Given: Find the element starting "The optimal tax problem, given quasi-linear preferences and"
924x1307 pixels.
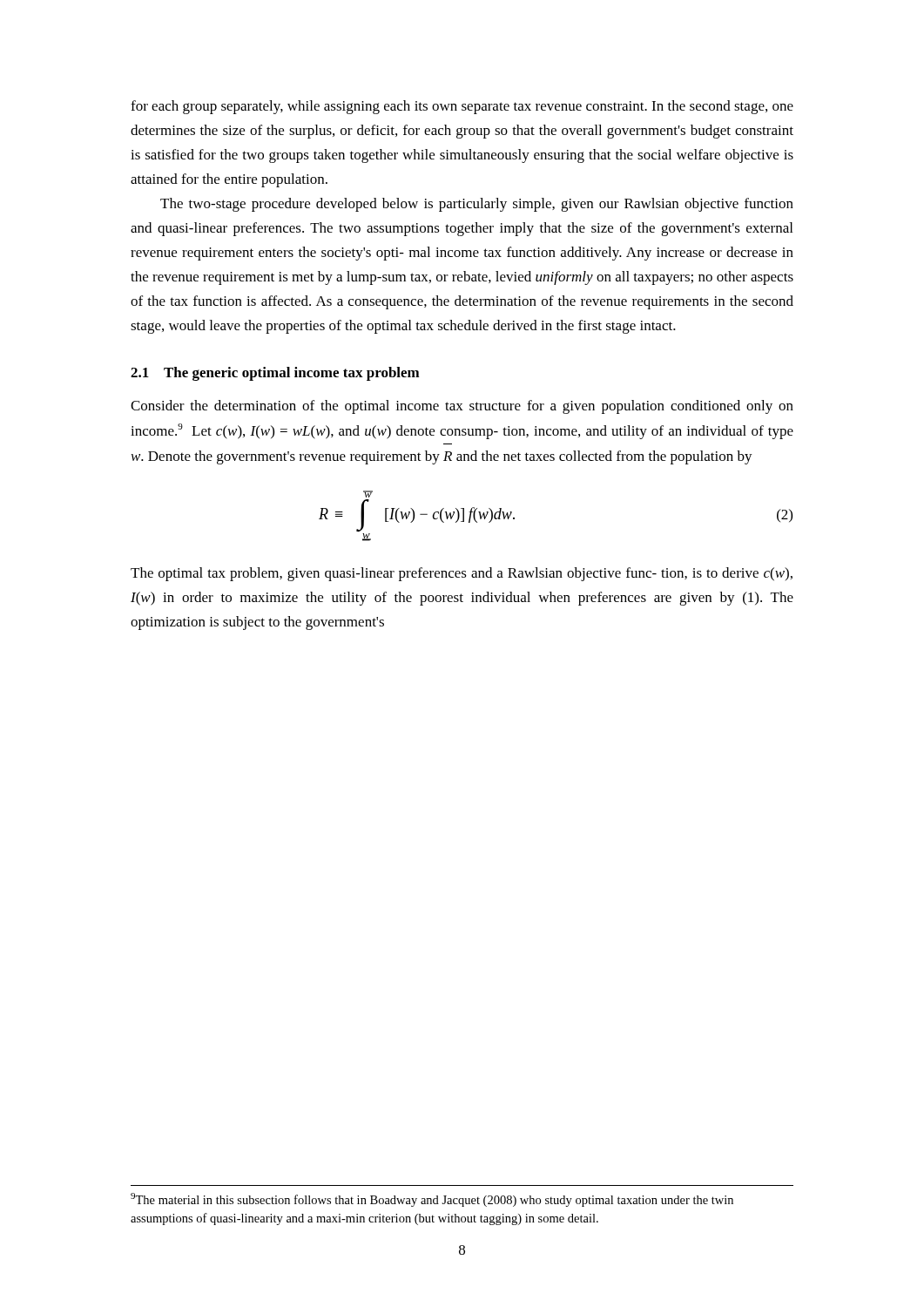Looking at the screenshot, I should [x=462, y=597].
